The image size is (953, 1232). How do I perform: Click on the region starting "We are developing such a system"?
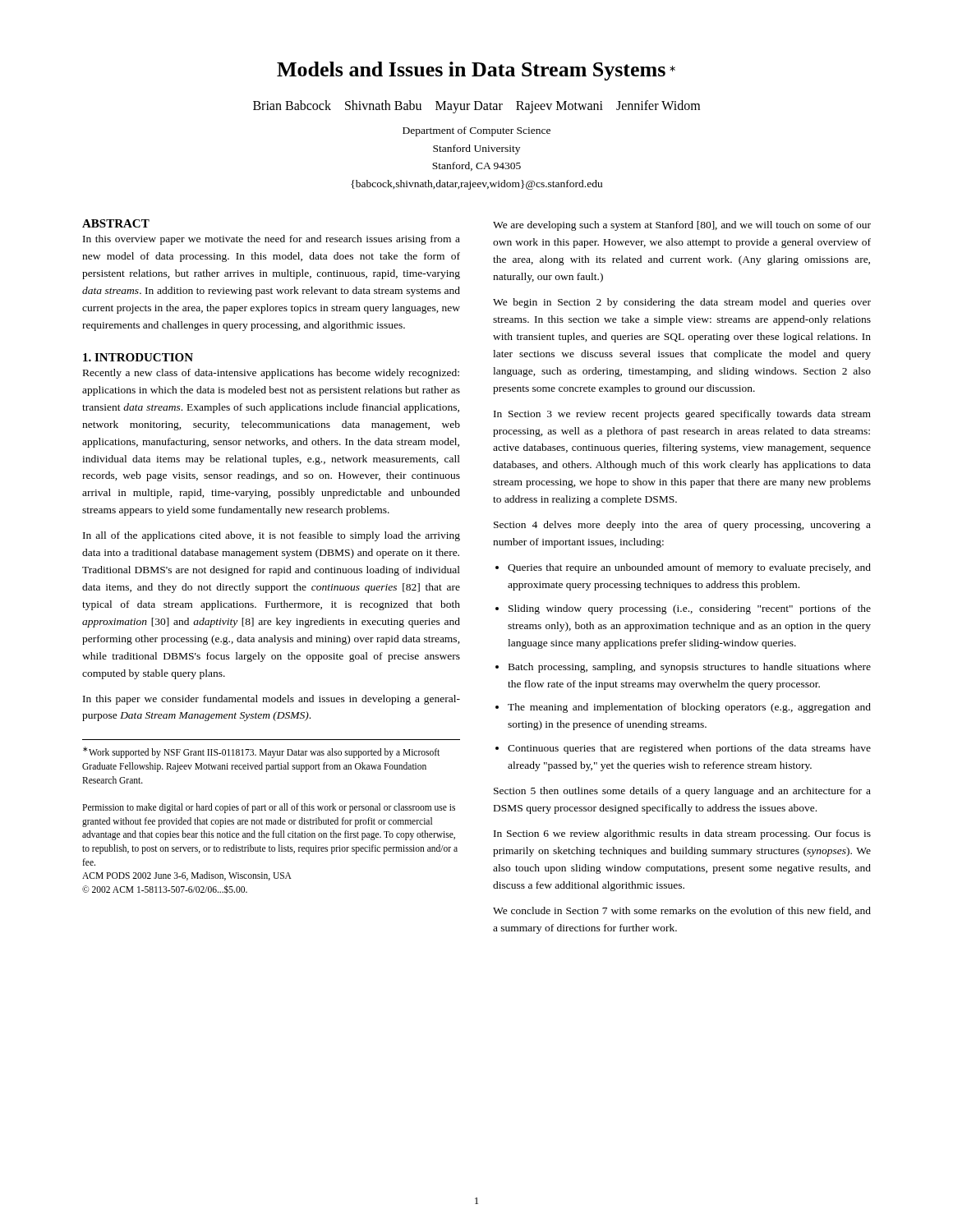tap(682, 251)
